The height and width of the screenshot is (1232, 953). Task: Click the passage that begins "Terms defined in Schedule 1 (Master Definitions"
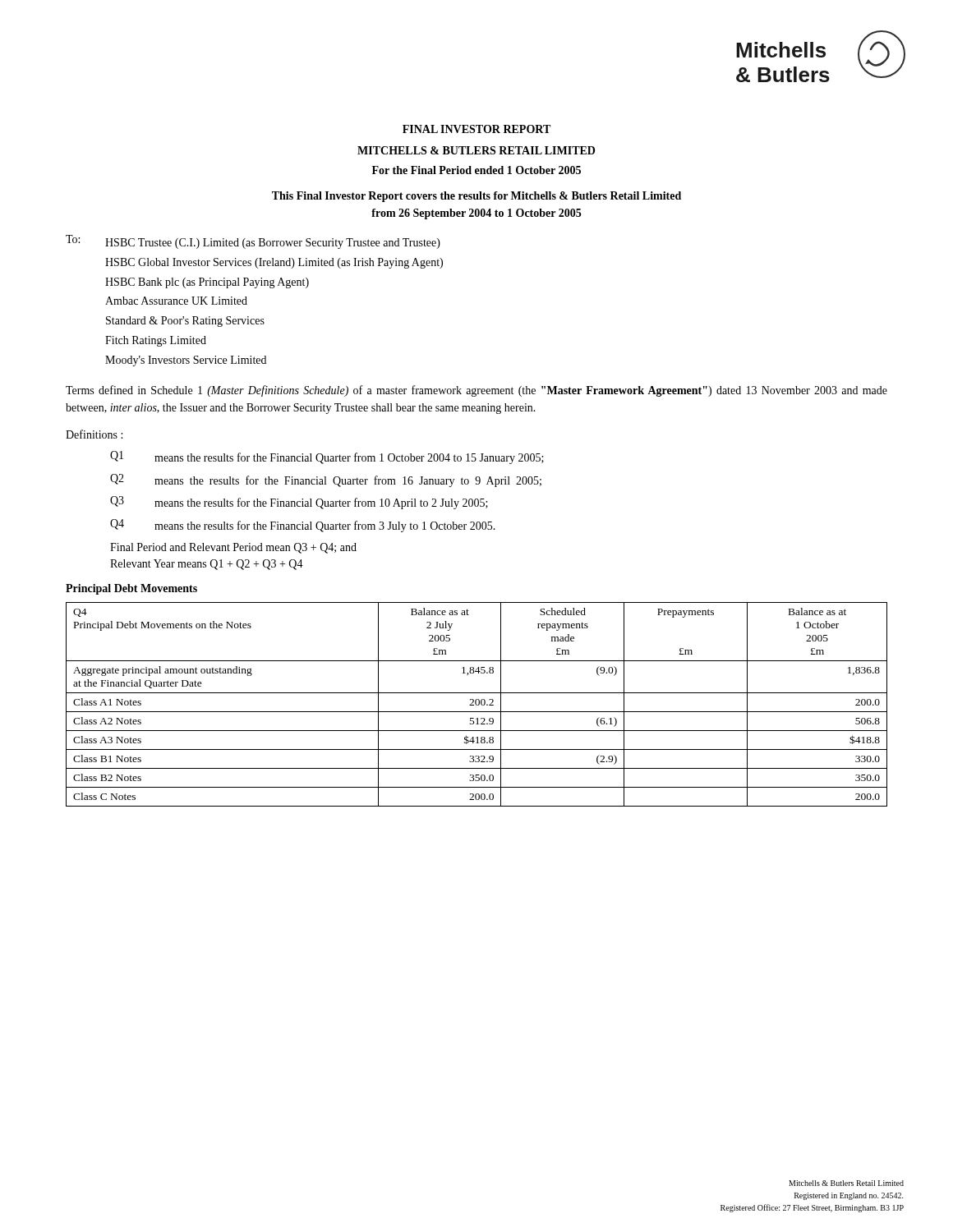[476, 399]
